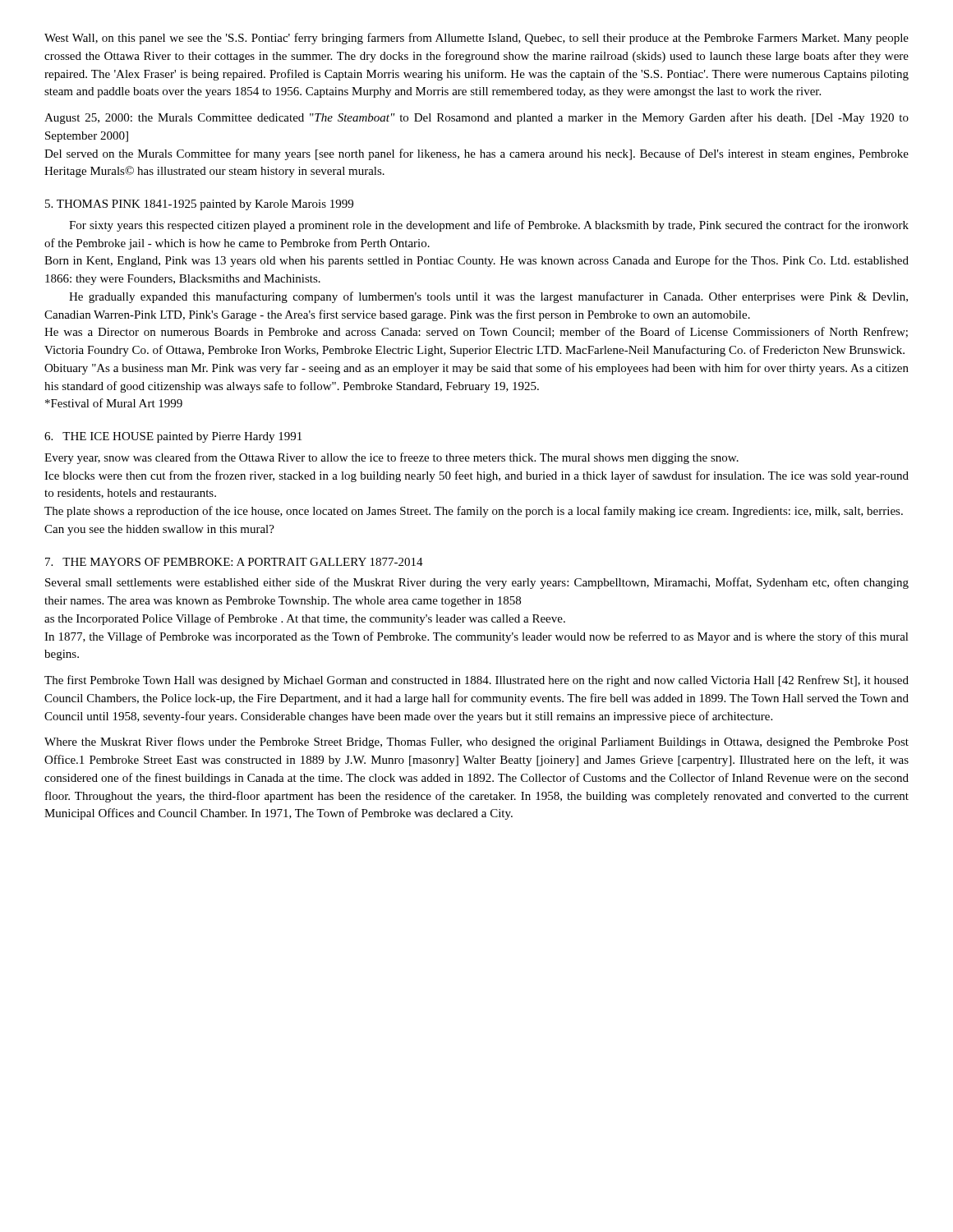The height and width of the screenshot is (1232, 953).
Task: Find the text starting "For sixty years this respected citizen played"
Action: pos(476,234)
